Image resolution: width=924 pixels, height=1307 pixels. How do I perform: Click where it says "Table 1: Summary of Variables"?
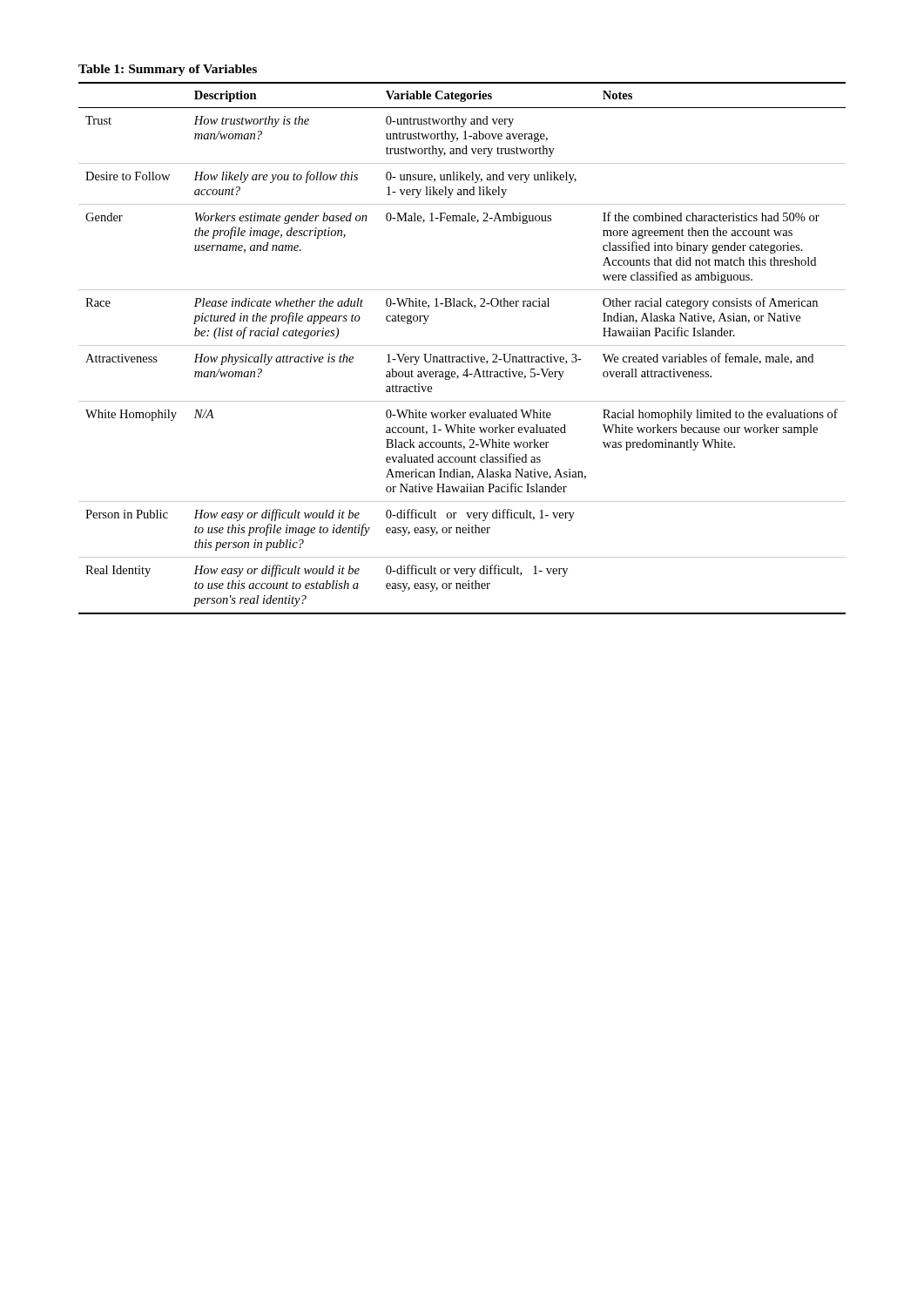168,68
